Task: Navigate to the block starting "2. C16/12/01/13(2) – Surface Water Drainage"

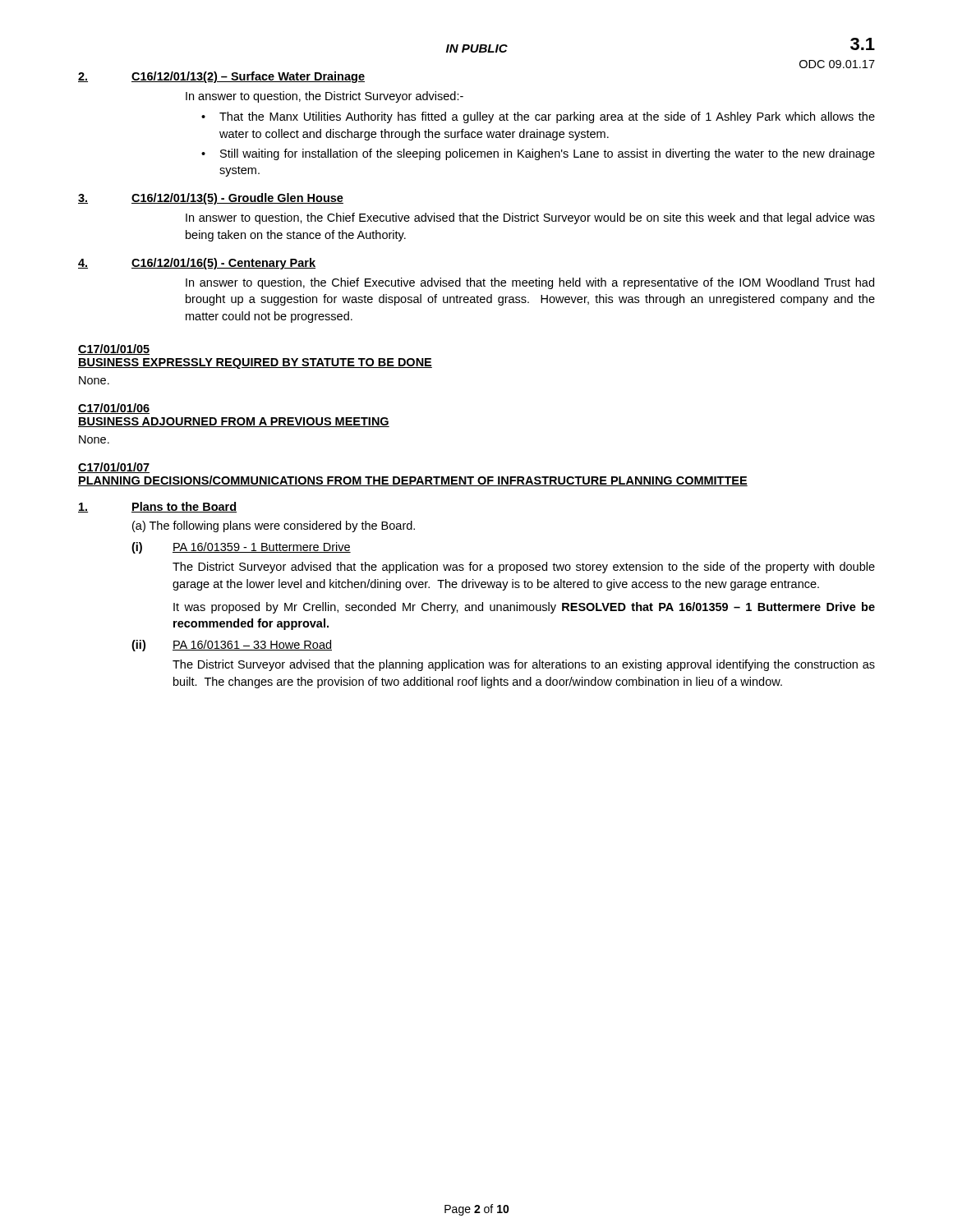Action: tap(221, 77)
